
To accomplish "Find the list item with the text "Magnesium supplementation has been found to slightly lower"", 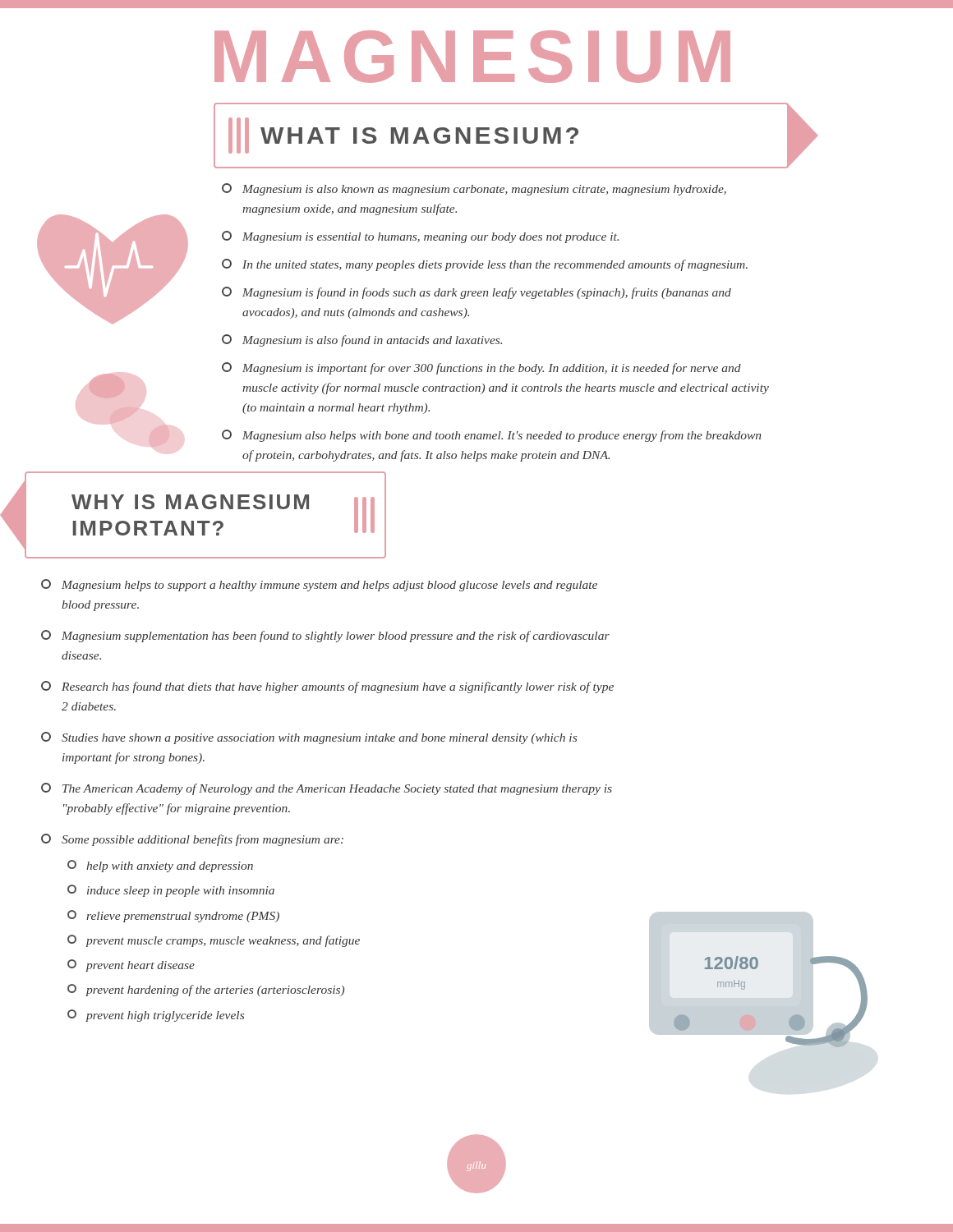I will tap(329, 646).
